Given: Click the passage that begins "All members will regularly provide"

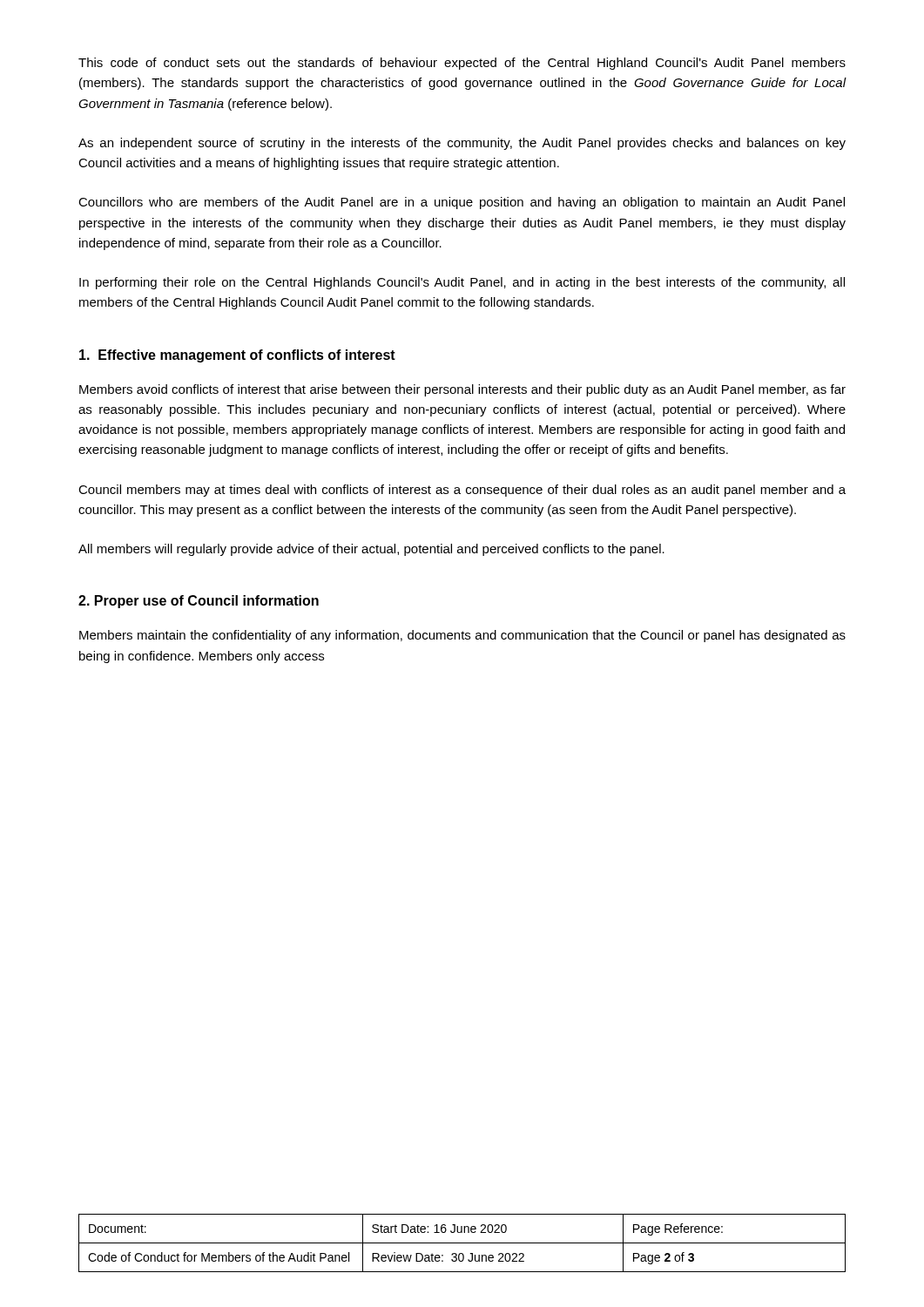Looking at the screenshot, I should [x=372, y=548].
